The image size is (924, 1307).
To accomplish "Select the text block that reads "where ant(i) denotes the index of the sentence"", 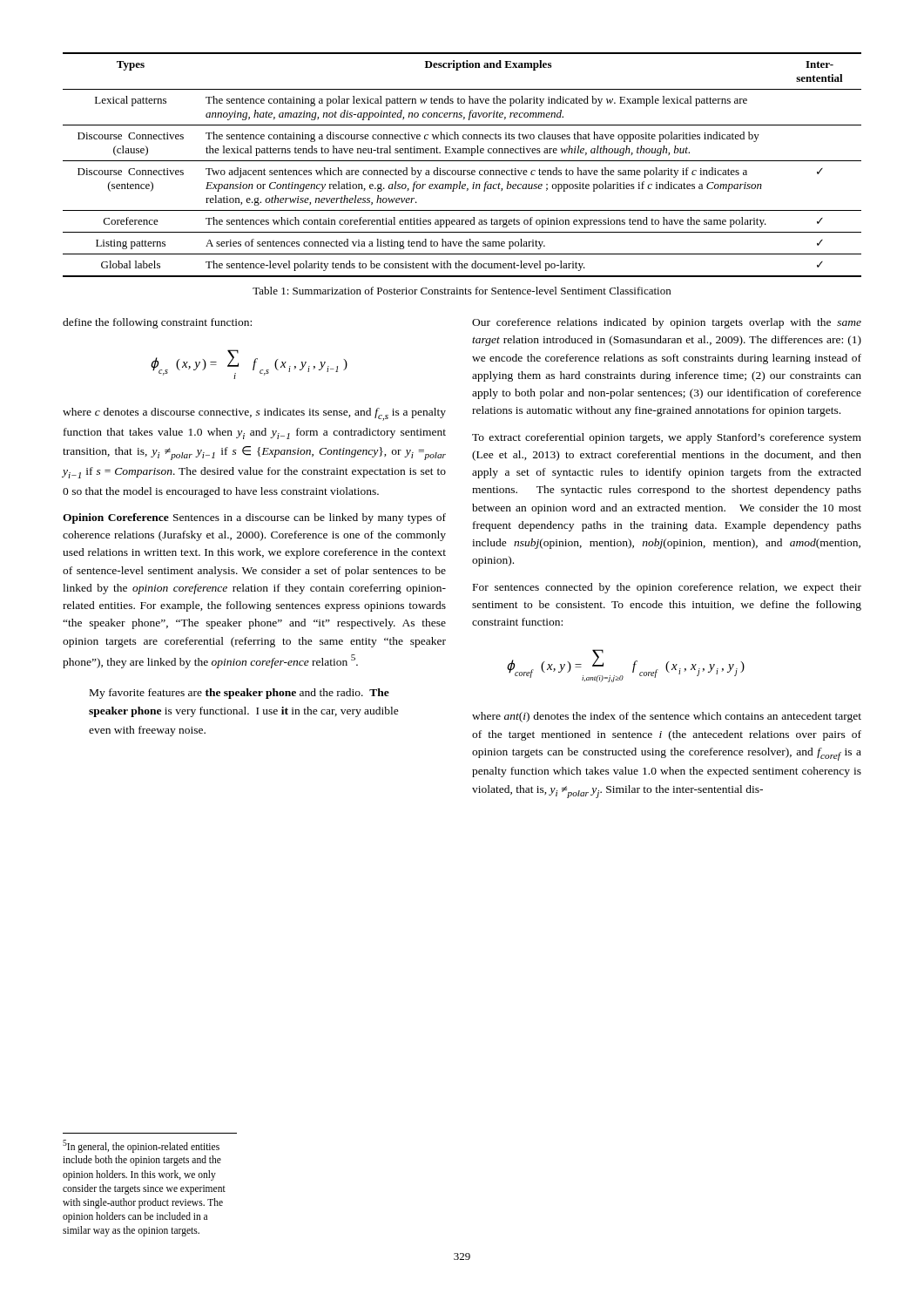I will pos(667,753).
